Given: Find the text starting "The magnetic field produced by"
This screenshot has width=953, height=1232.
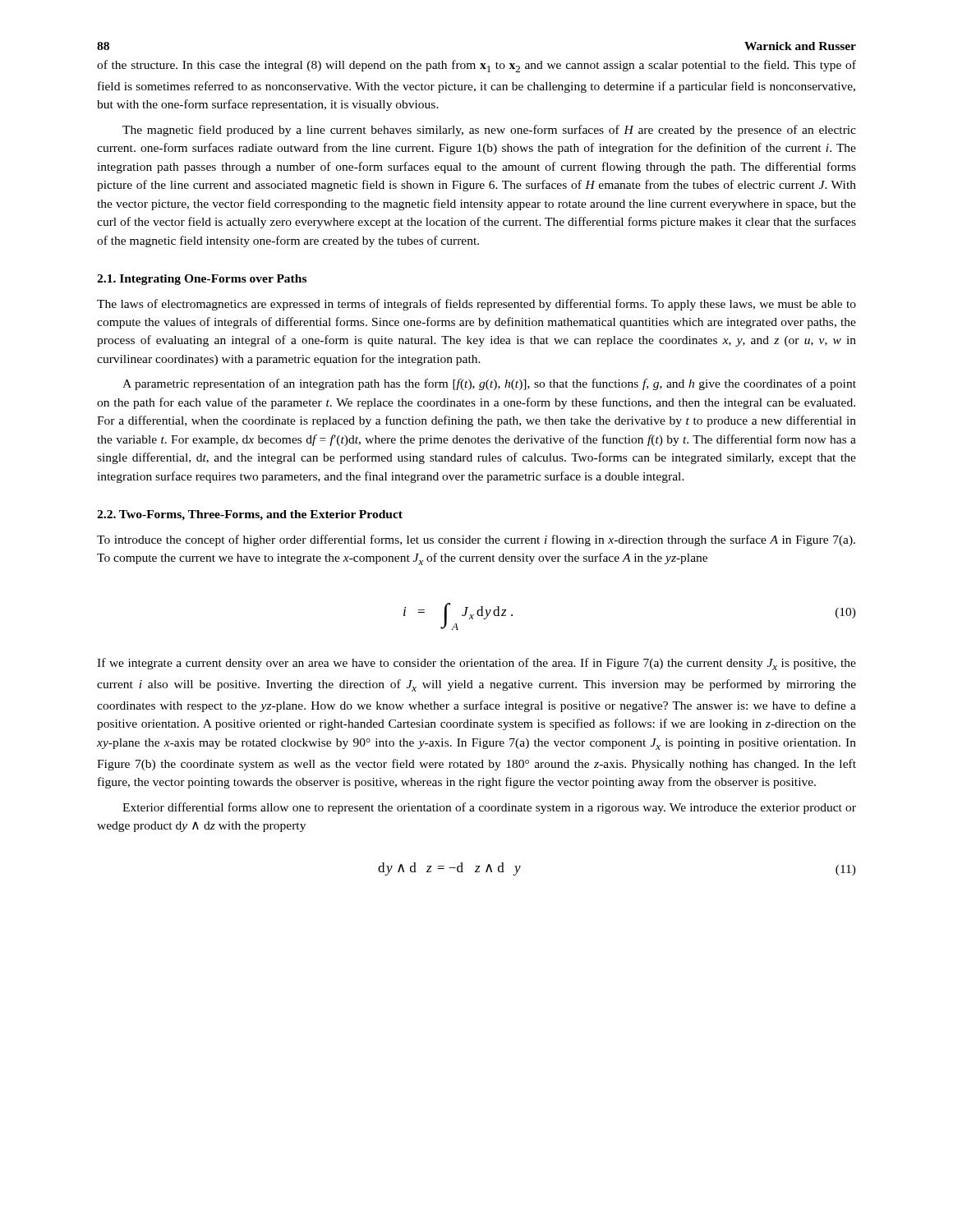Looking at the screenshot, I should [x=476, y=185].
